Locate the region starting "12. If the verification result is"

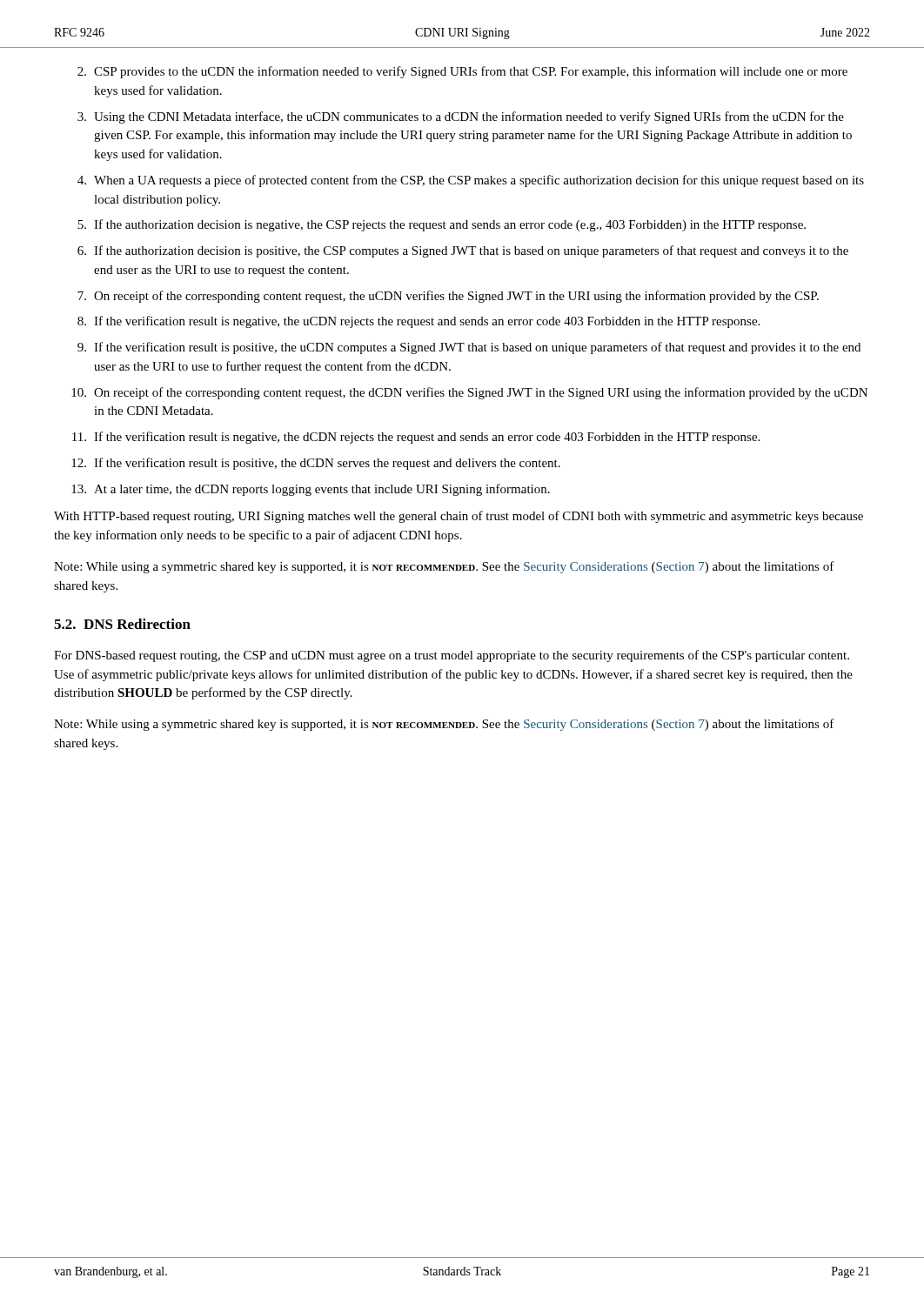(462, 463)
